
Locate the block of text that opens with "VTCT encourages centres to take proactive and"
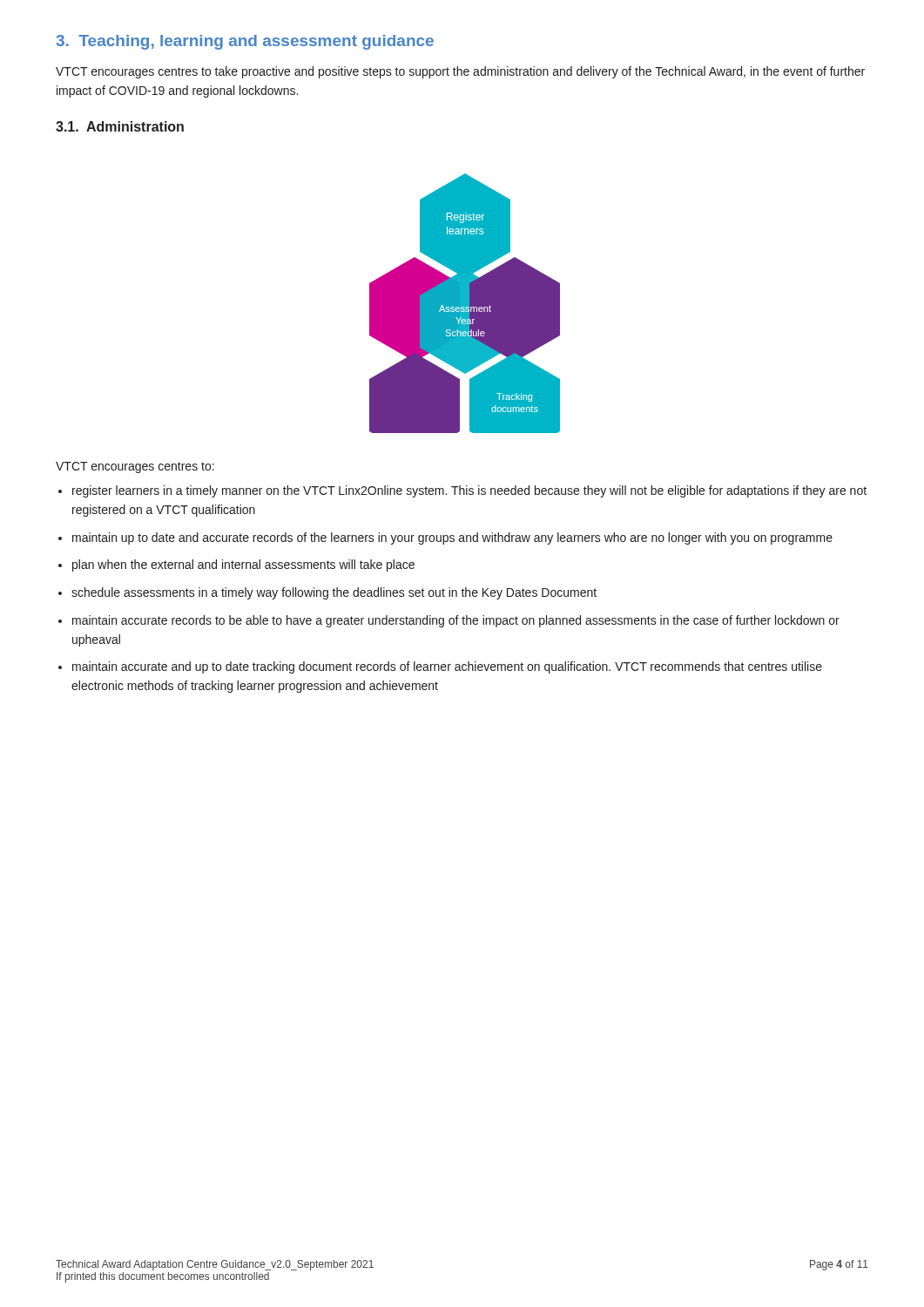coord(460,81)
